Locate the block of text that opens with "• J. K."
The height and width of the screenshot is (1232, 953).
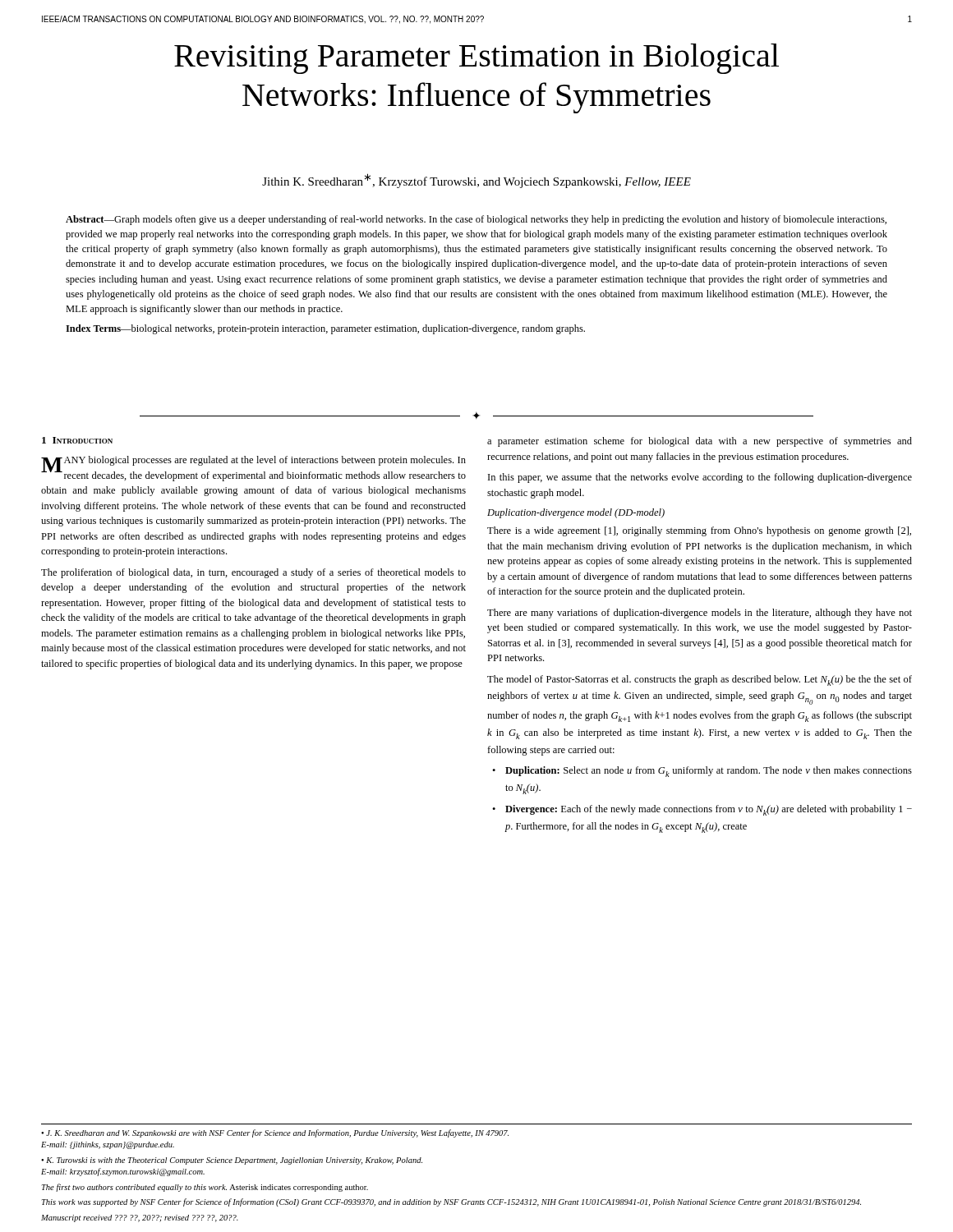(x=275, y=1139)
